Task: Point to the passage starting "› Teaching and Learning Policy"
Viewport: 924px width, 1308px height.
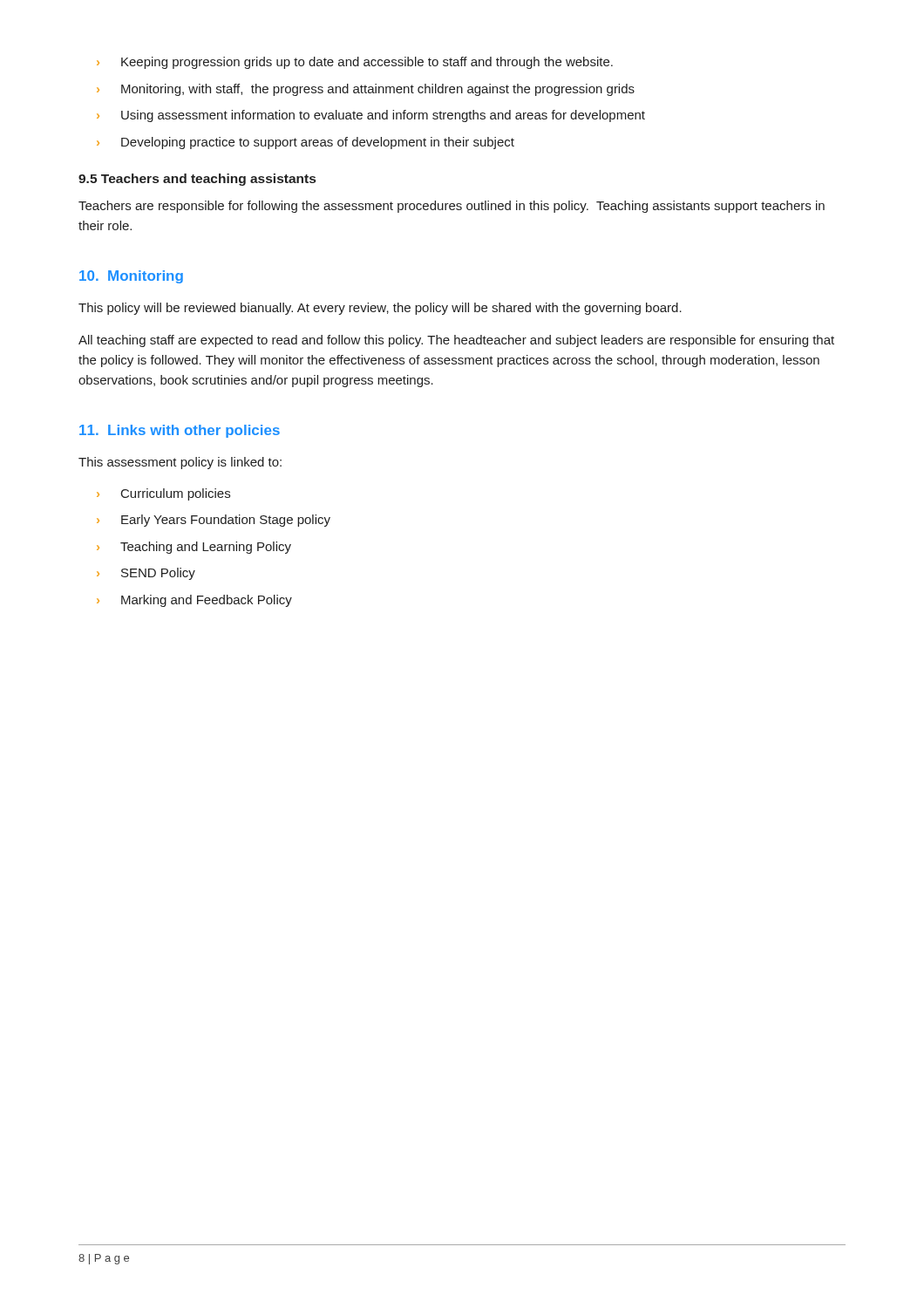Action: 194,548
